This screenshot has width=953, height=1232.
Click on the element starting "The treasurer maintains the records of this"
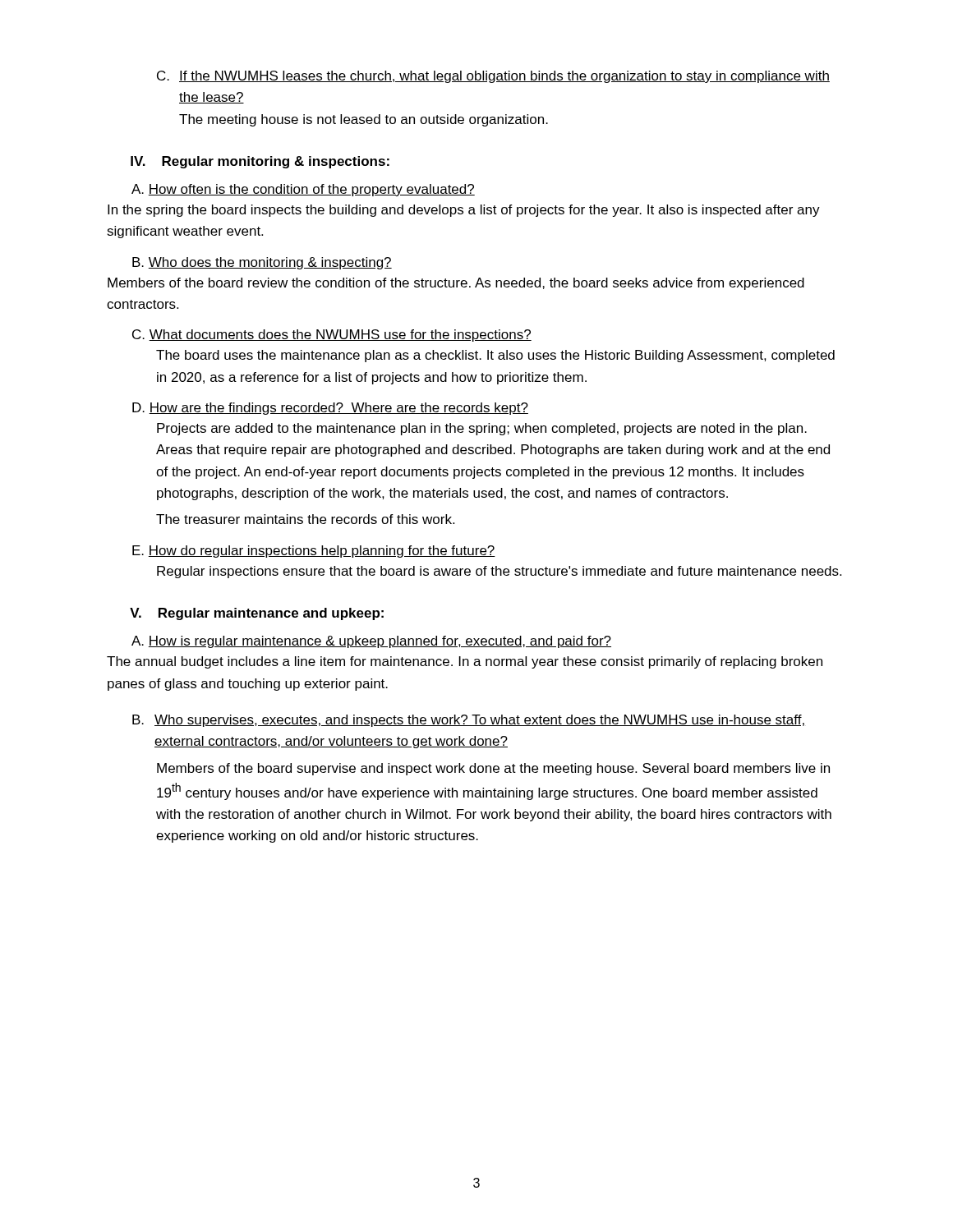pos(306,520)
